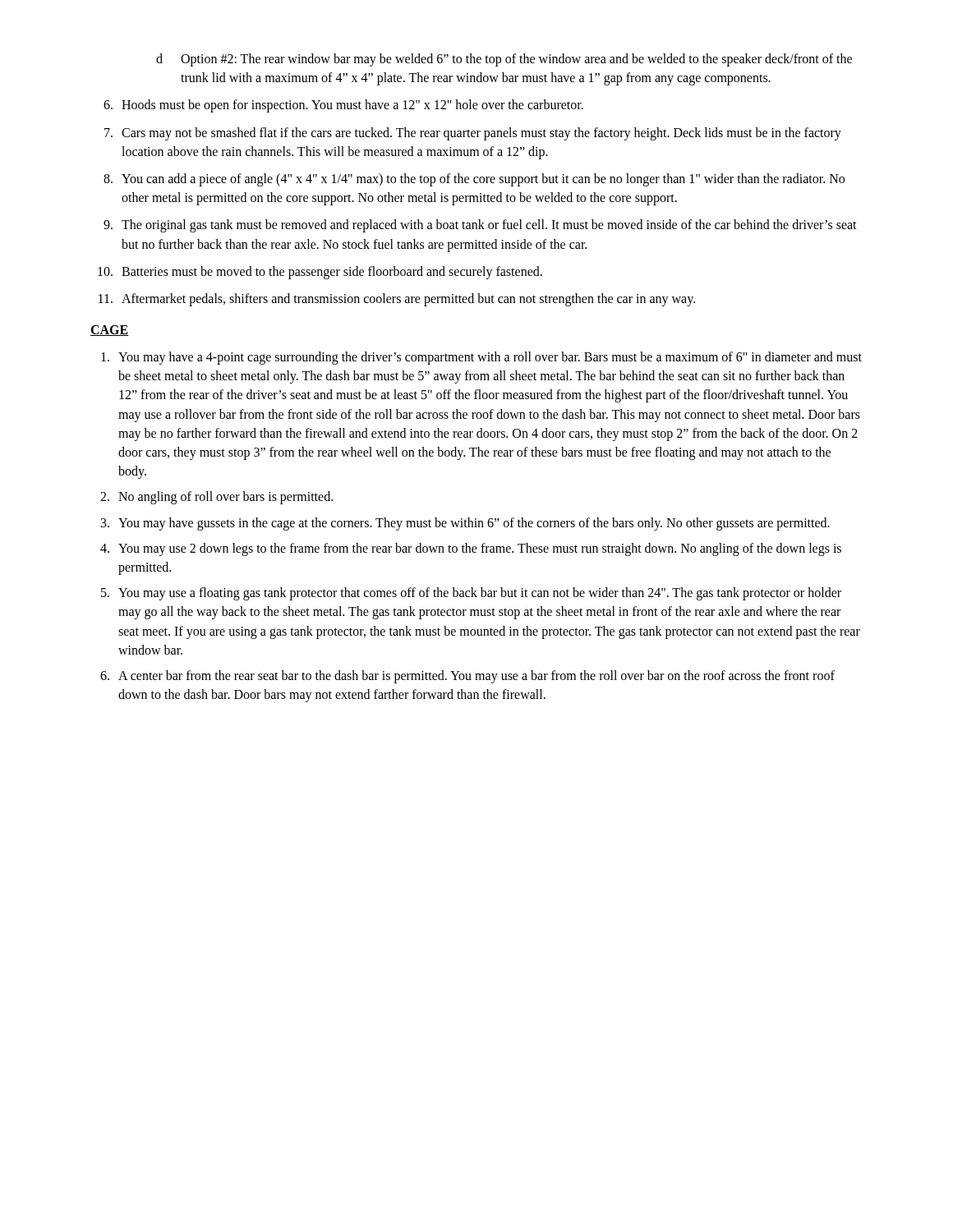Locate the passage starting "7. Cars may not be smashed flat"
This screenshot has height=1232, width=953.
point(476,142)
